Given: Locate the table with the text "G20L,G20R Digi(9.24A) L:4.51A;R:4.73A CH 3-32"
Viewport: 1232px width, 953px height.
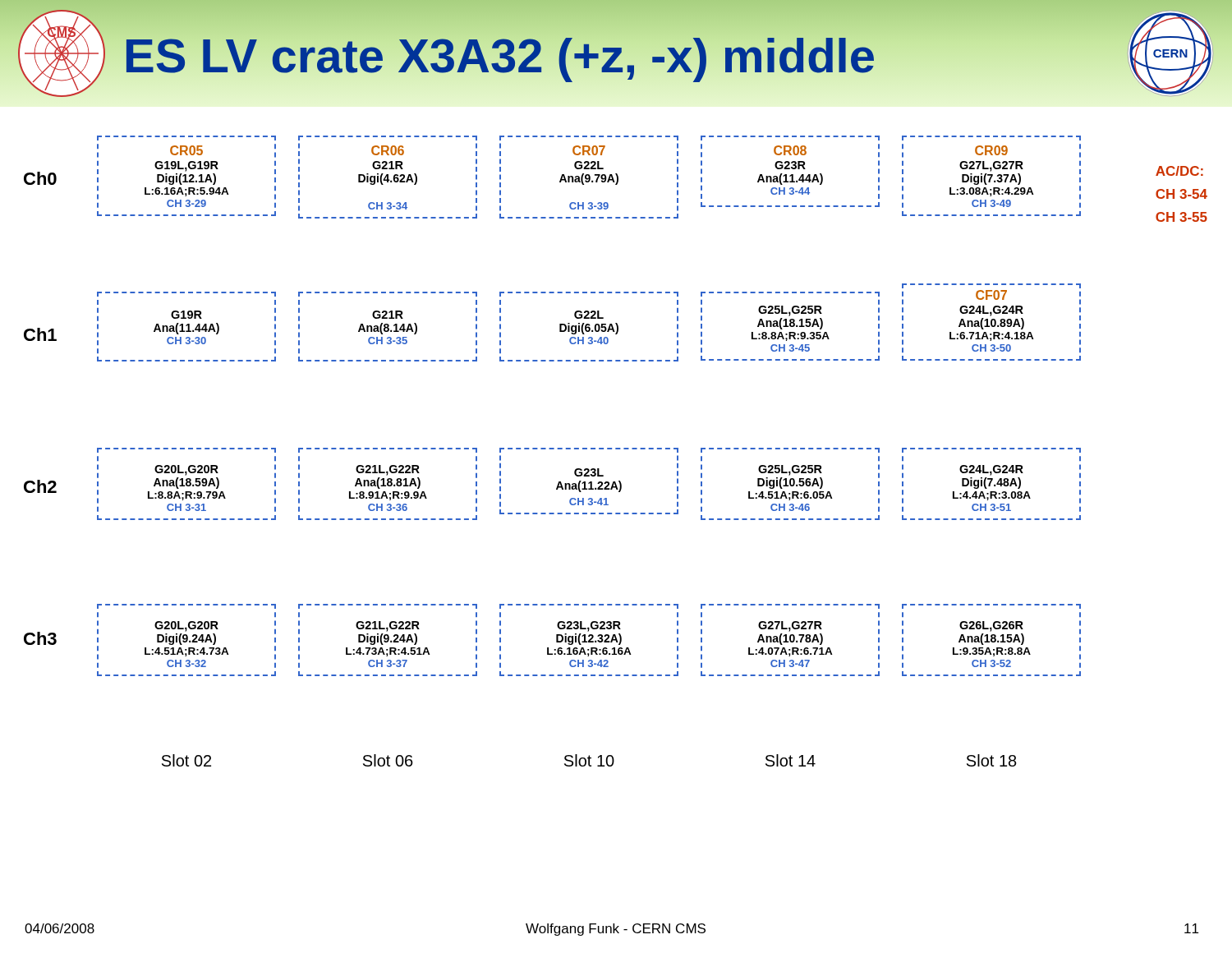Looking at the screenshot, I should pos(186,643).
